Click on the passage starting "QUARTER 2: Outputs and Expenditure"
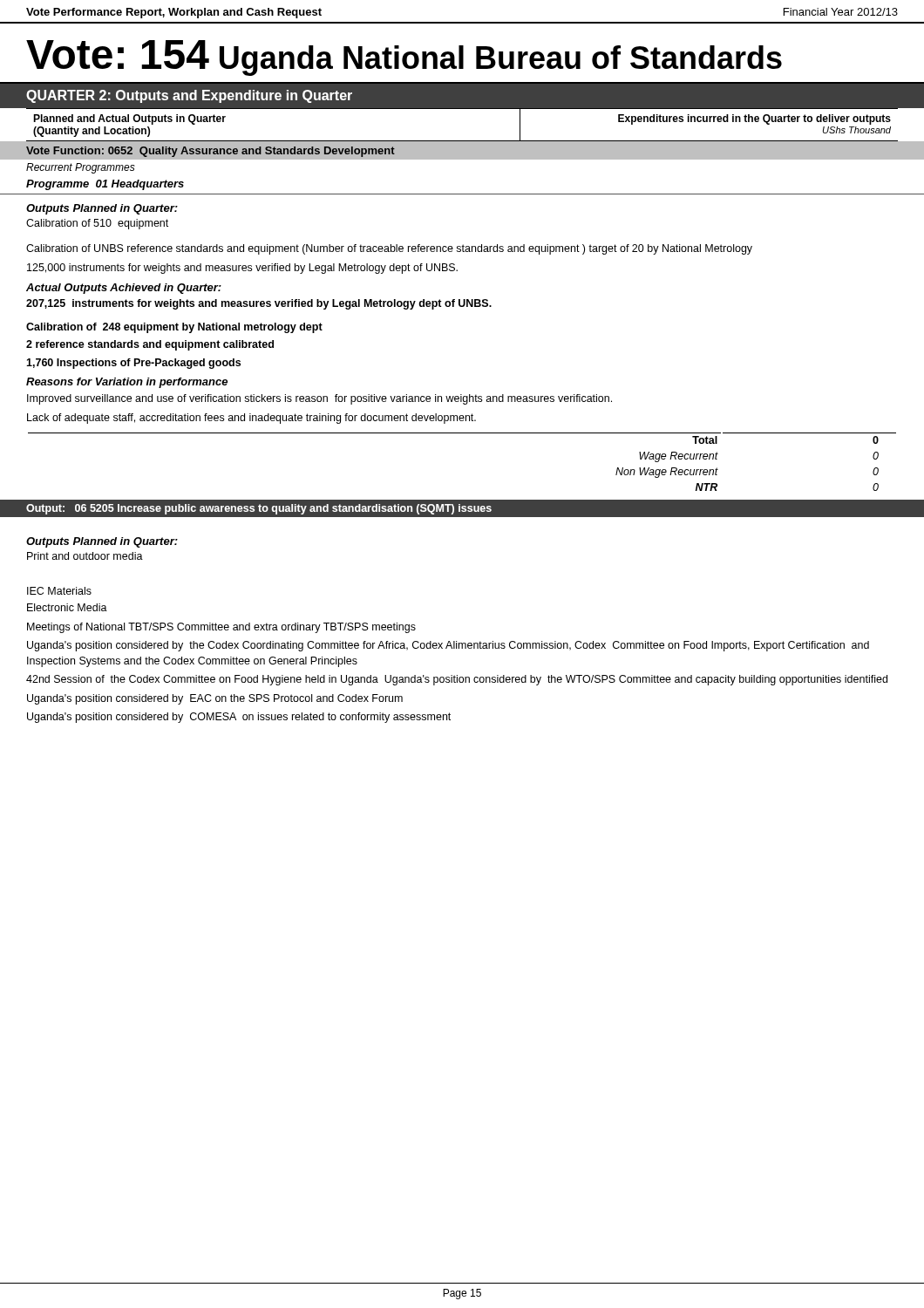Screen dimensions: 1308x924 tap(189, 95)
